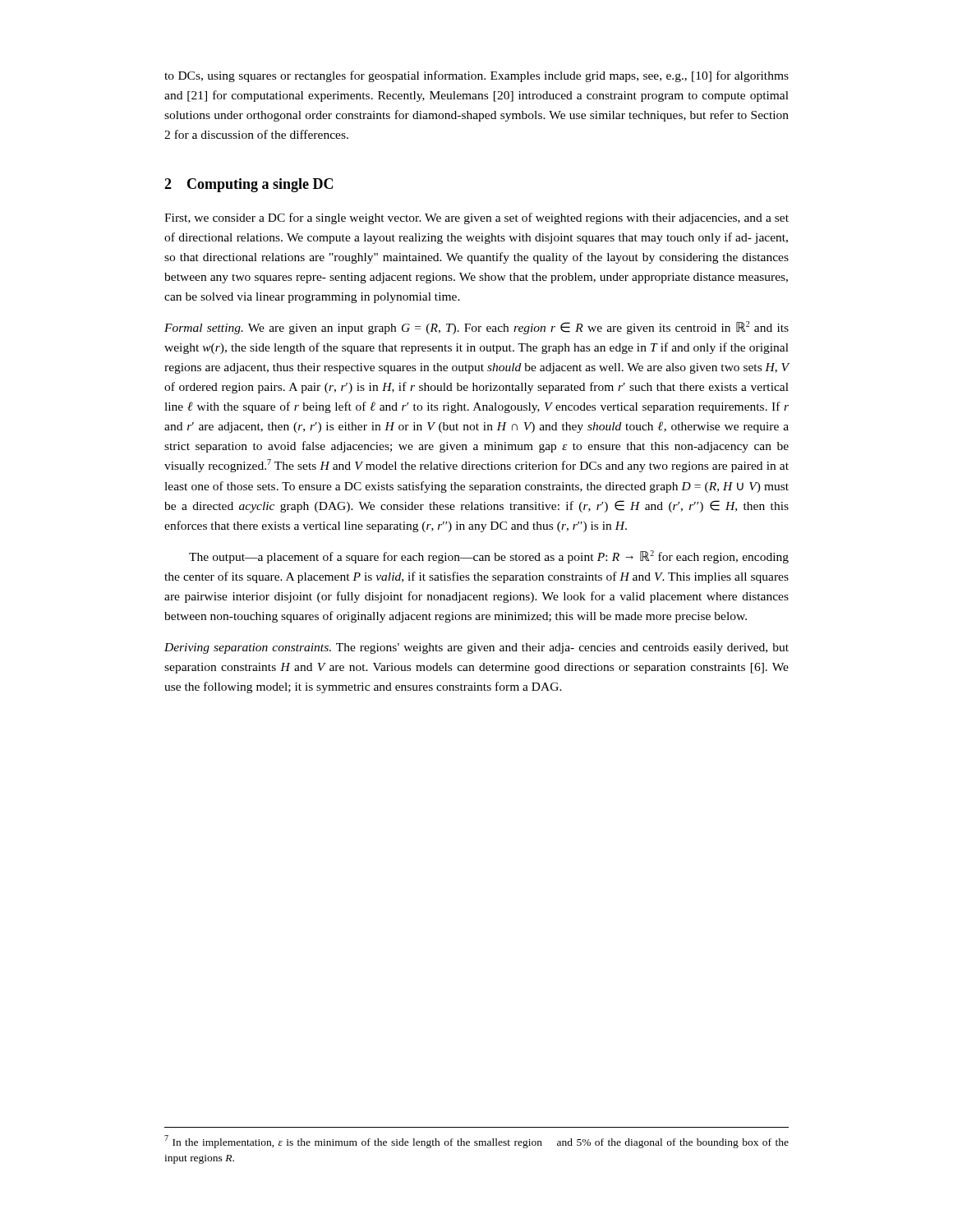Find the block on this page that starts "Formal setting. We are given"
The height and width of the screenshot is (1232, 953).
(476, 426)
